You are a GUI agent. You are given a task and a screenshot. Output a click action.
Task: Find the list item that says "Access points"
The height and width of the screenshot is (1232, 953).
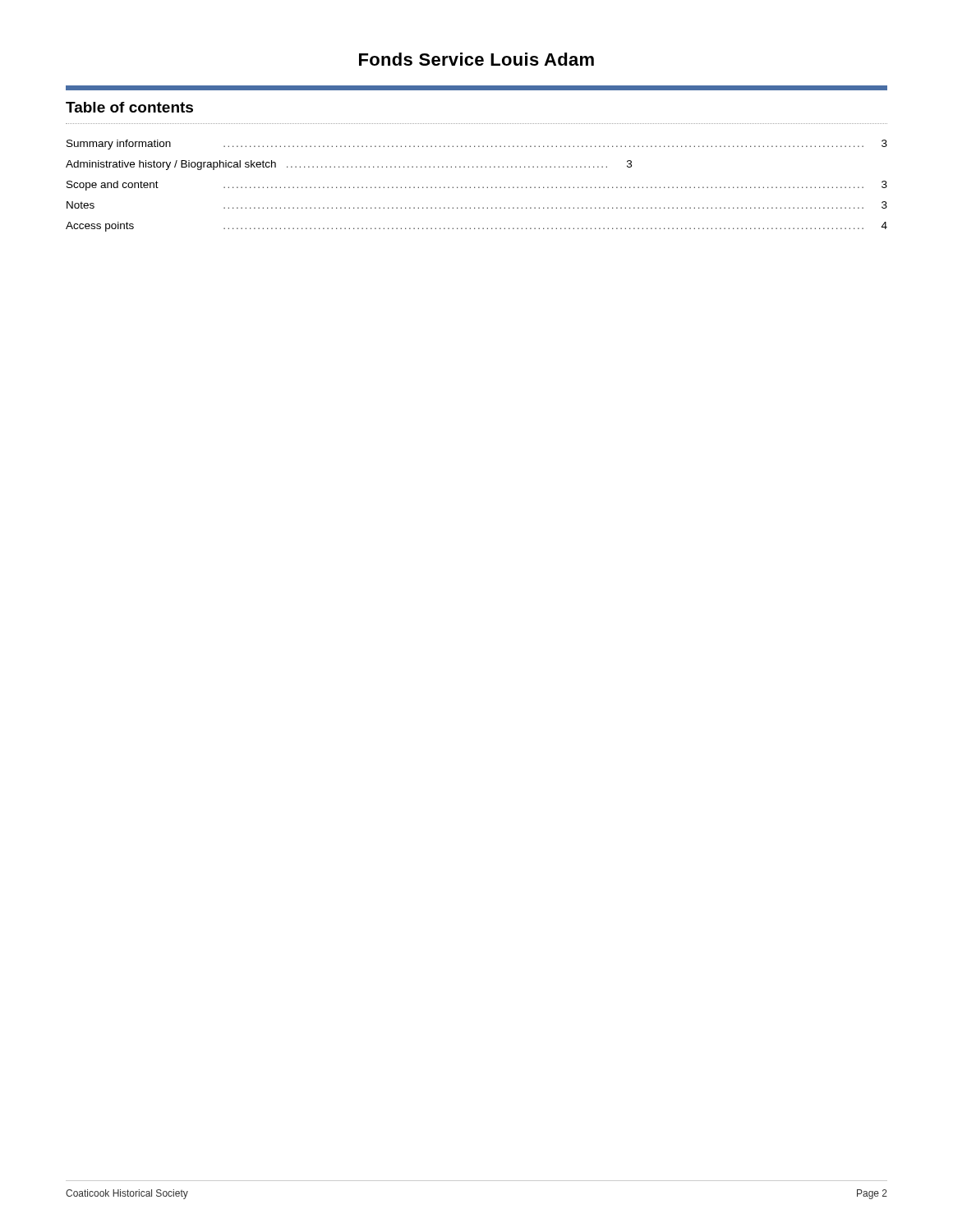point(476,225)
